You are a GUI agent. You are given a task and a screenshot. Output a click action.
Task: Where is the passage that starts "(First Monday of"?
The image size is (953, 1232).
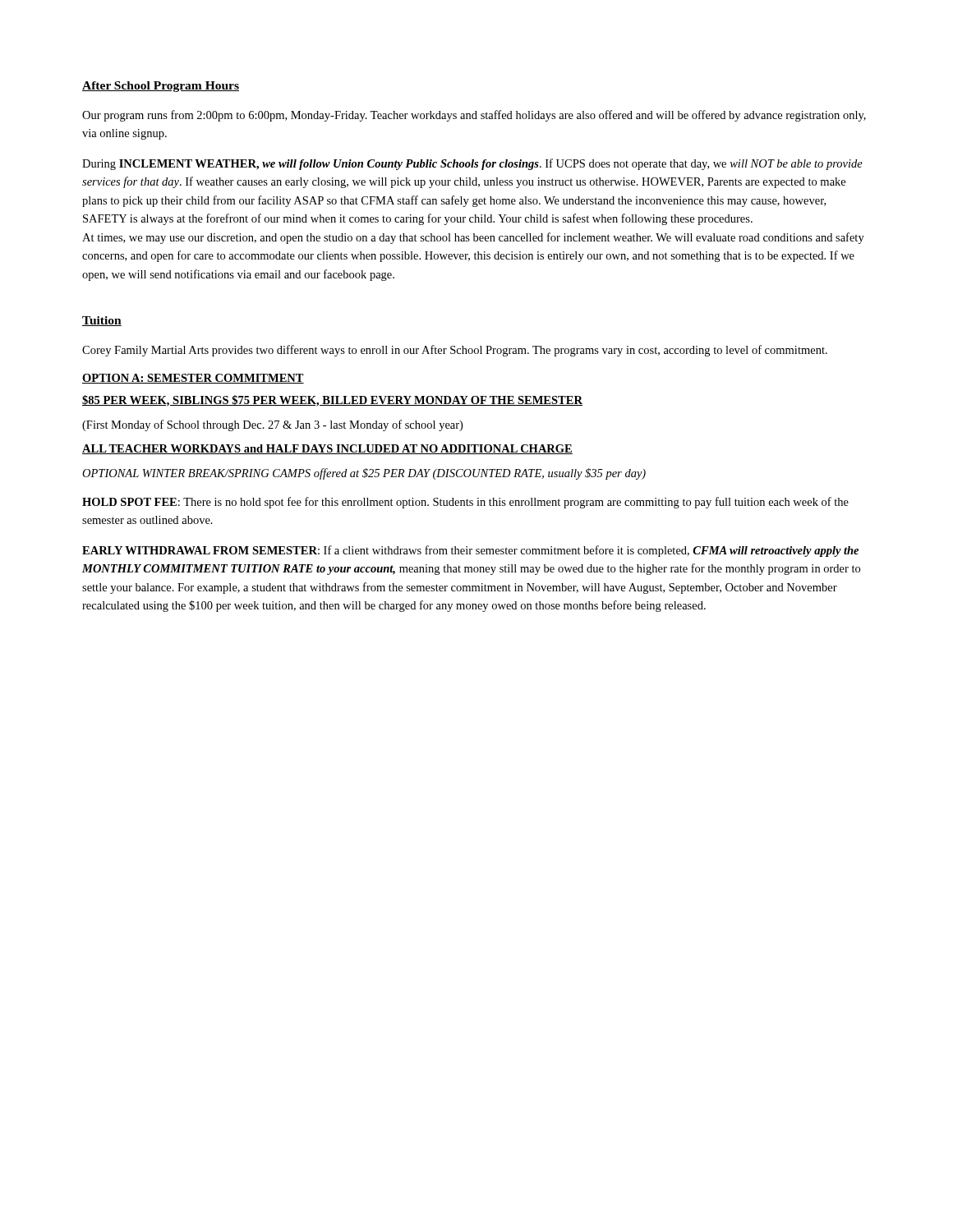pyautogui.click(x=273, y=424)
